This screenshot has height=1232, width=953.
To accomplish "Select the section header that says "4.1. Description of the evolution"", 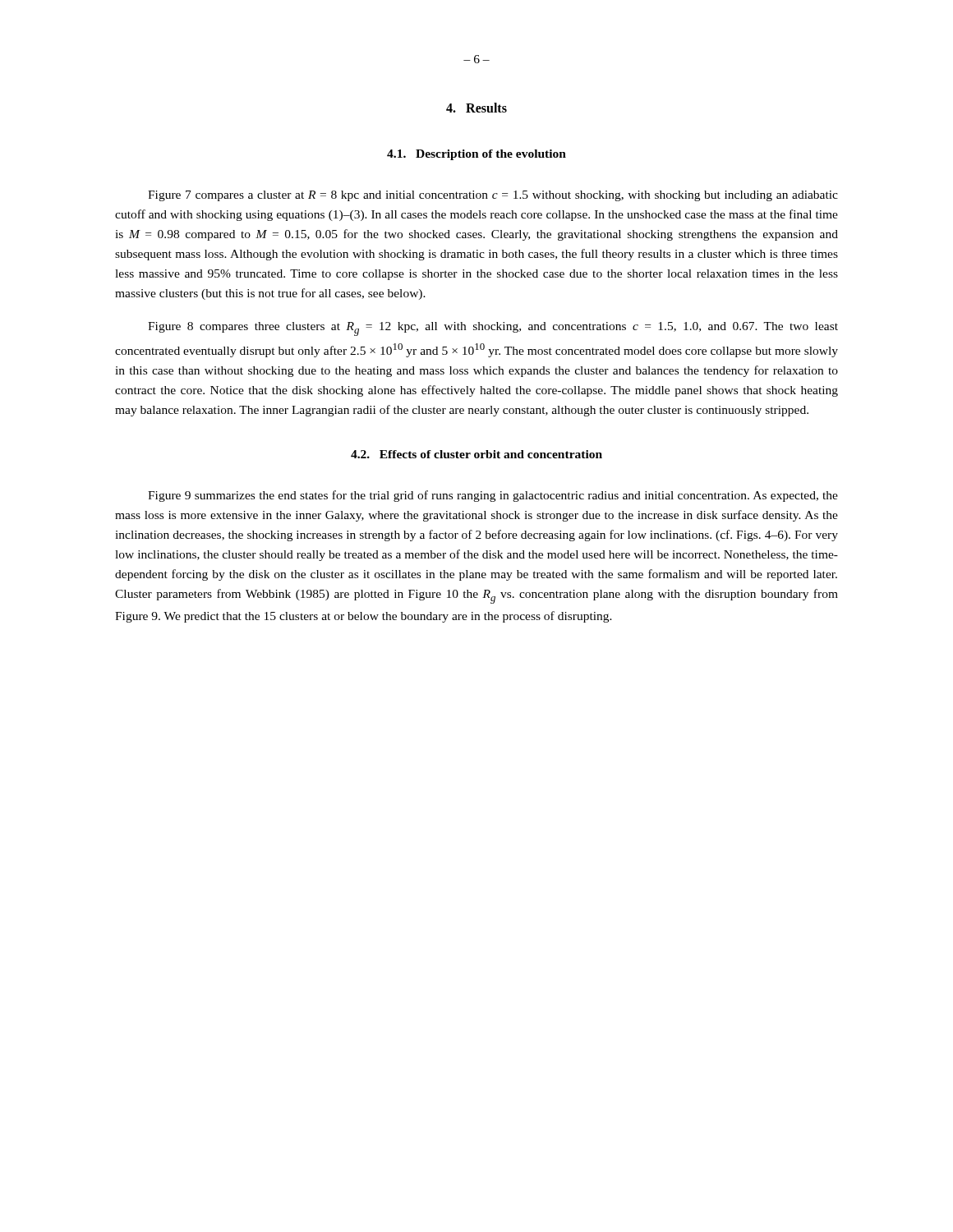I will pos(476,153).
